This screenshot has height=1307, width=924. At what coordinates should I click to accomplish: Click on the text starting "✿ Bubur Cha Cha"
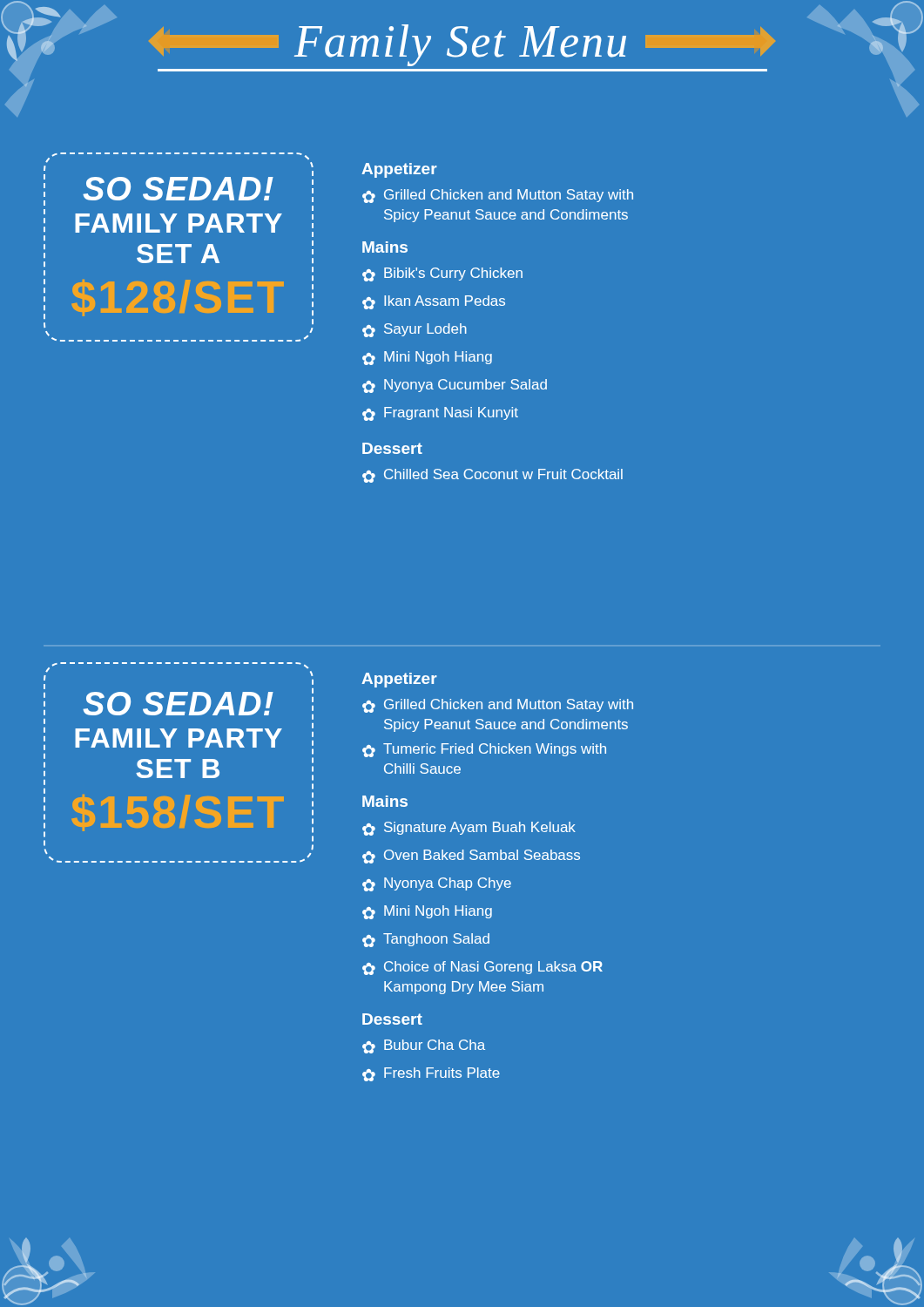click(423, 1047)
